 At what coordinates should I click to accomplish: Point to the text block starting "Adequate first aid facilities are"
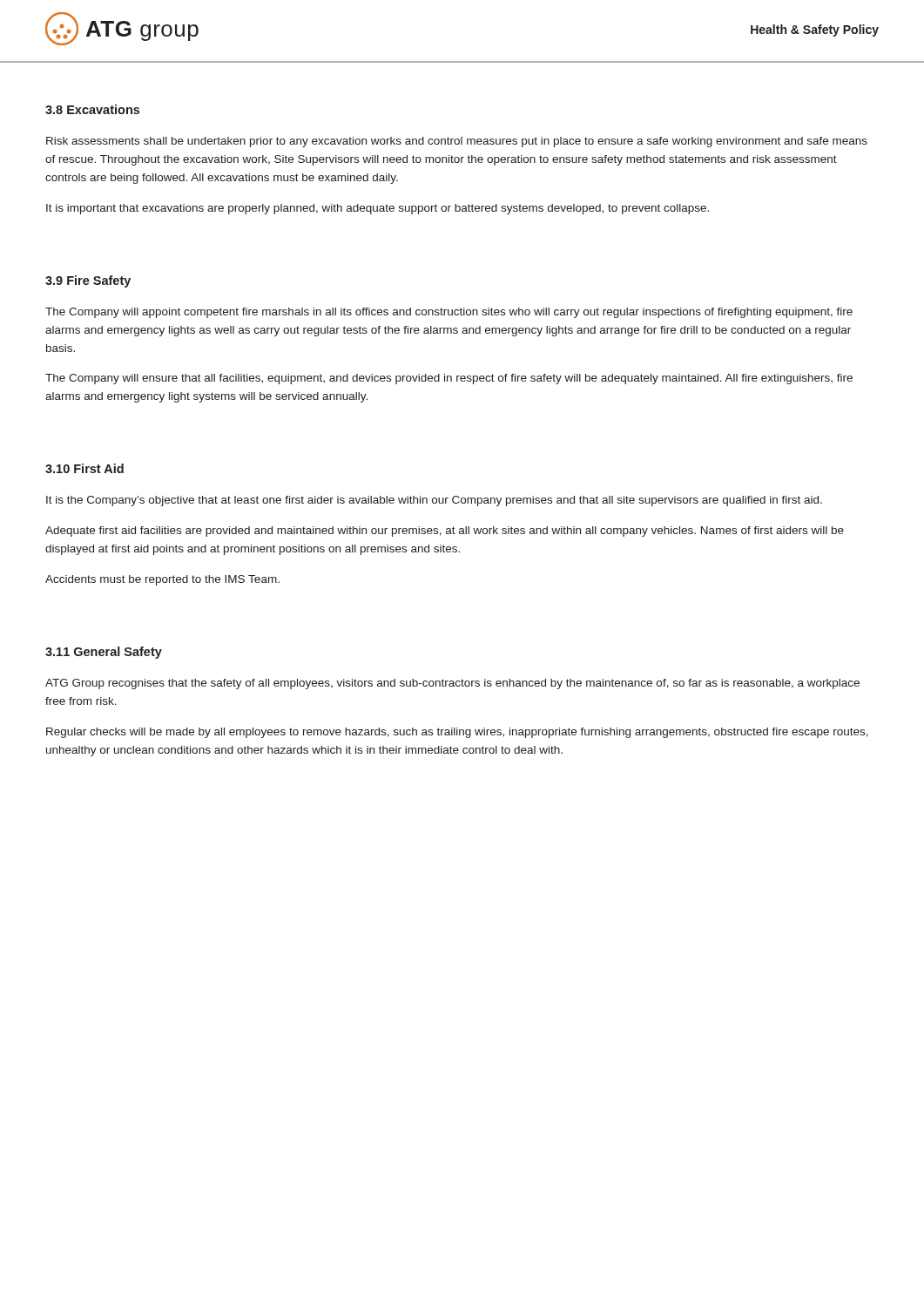[445, 540]
